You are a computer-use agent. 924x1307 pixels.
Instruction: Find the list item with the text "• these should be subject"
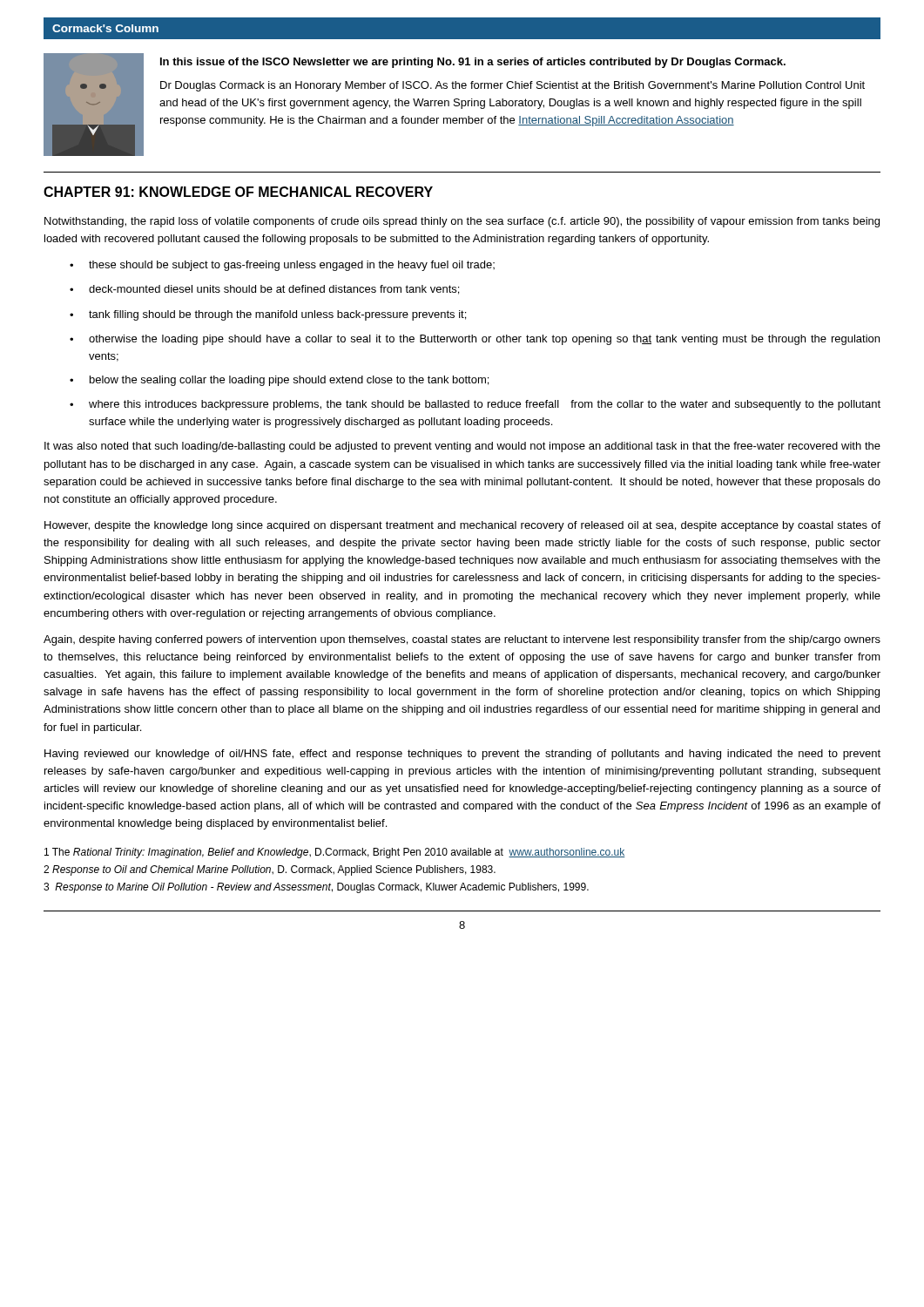283,266
